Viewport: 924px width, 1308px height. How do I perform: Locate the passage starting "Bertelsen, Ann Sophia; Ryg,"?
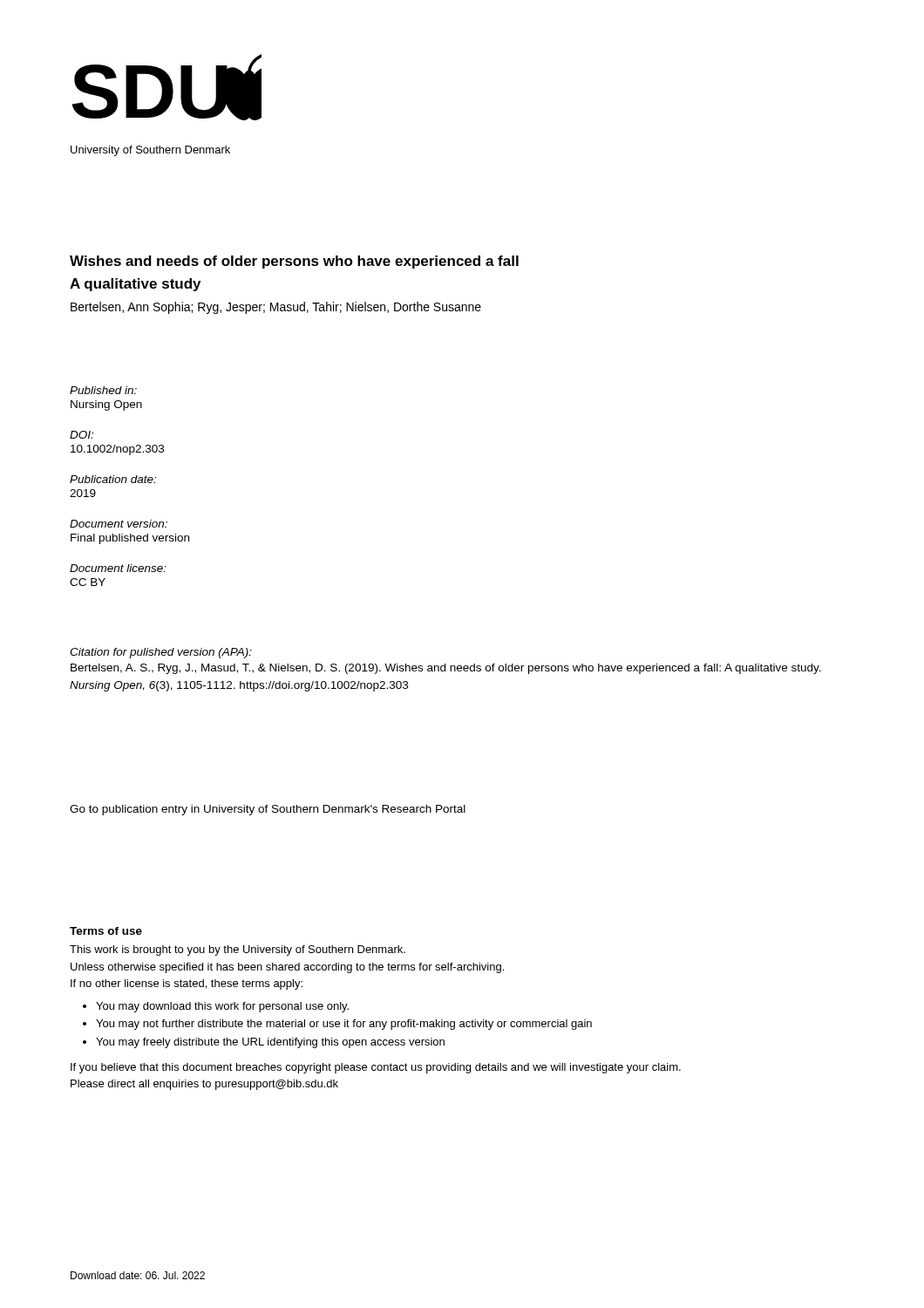pos(276,307)
